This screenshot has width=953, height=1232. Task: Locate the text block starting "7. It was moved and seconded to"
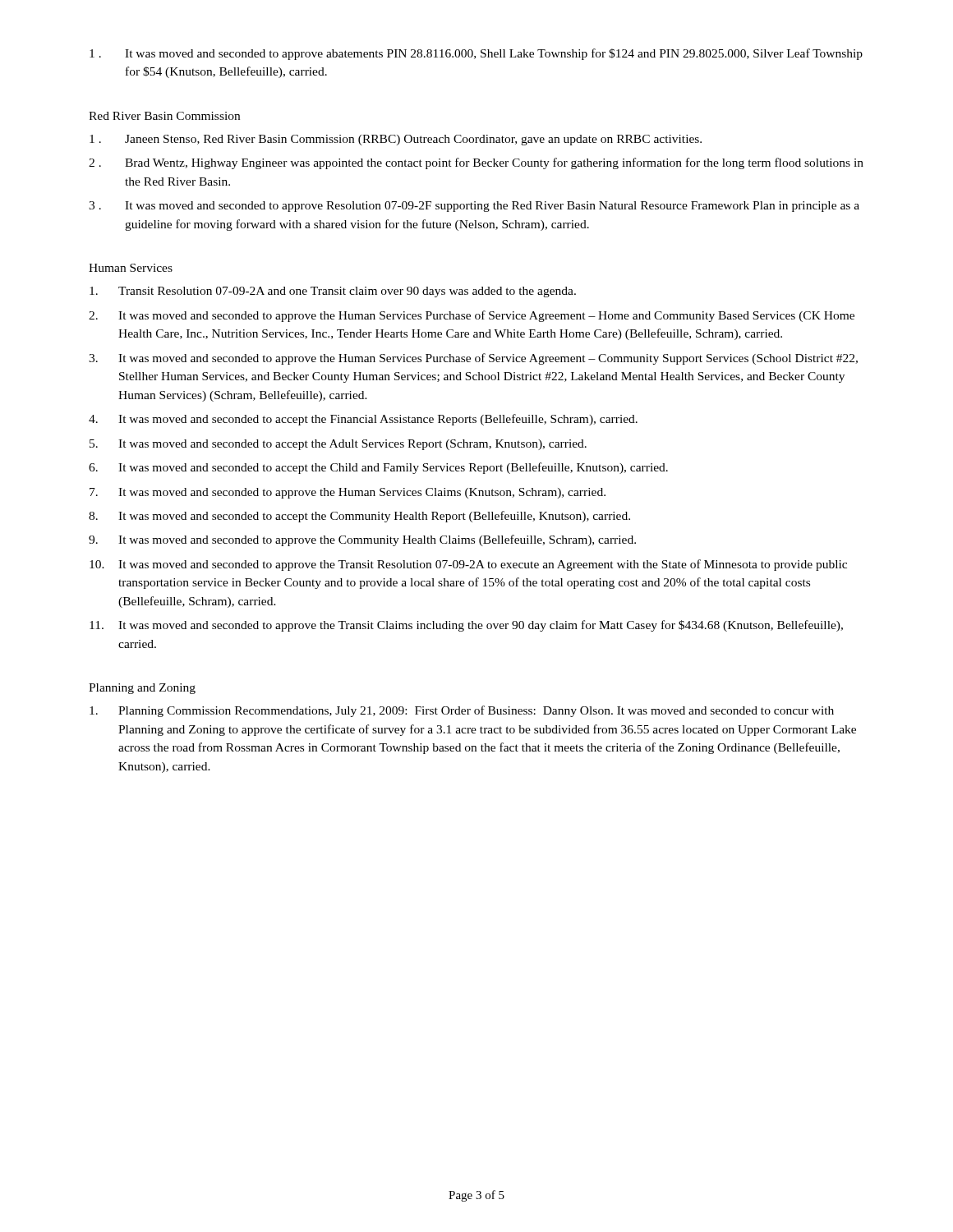[x=476, y=492]
